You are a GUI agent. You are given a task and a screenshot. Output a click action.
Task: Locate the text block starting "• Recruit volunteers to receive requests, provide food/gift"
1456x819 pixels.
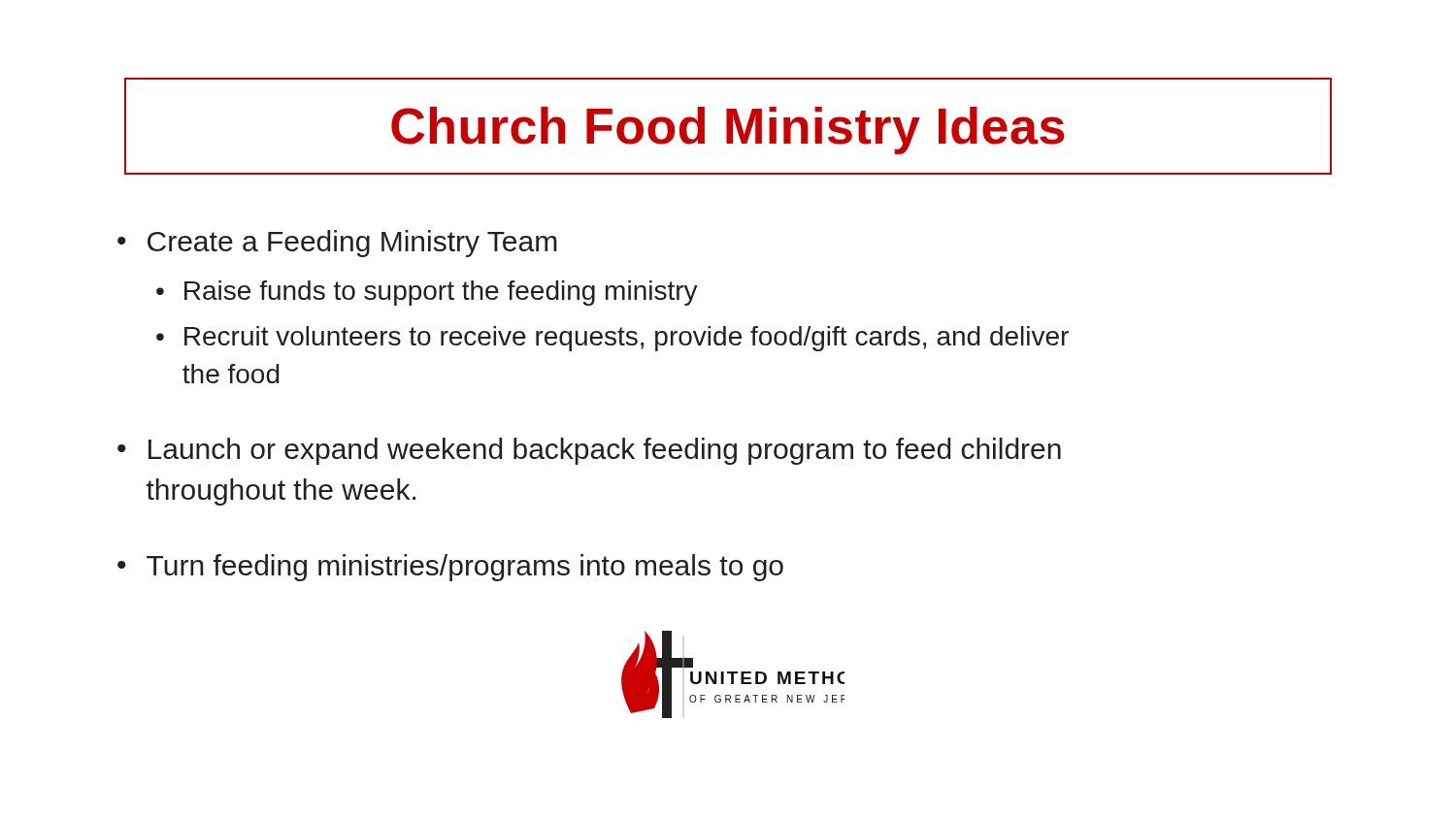(612, 356)
